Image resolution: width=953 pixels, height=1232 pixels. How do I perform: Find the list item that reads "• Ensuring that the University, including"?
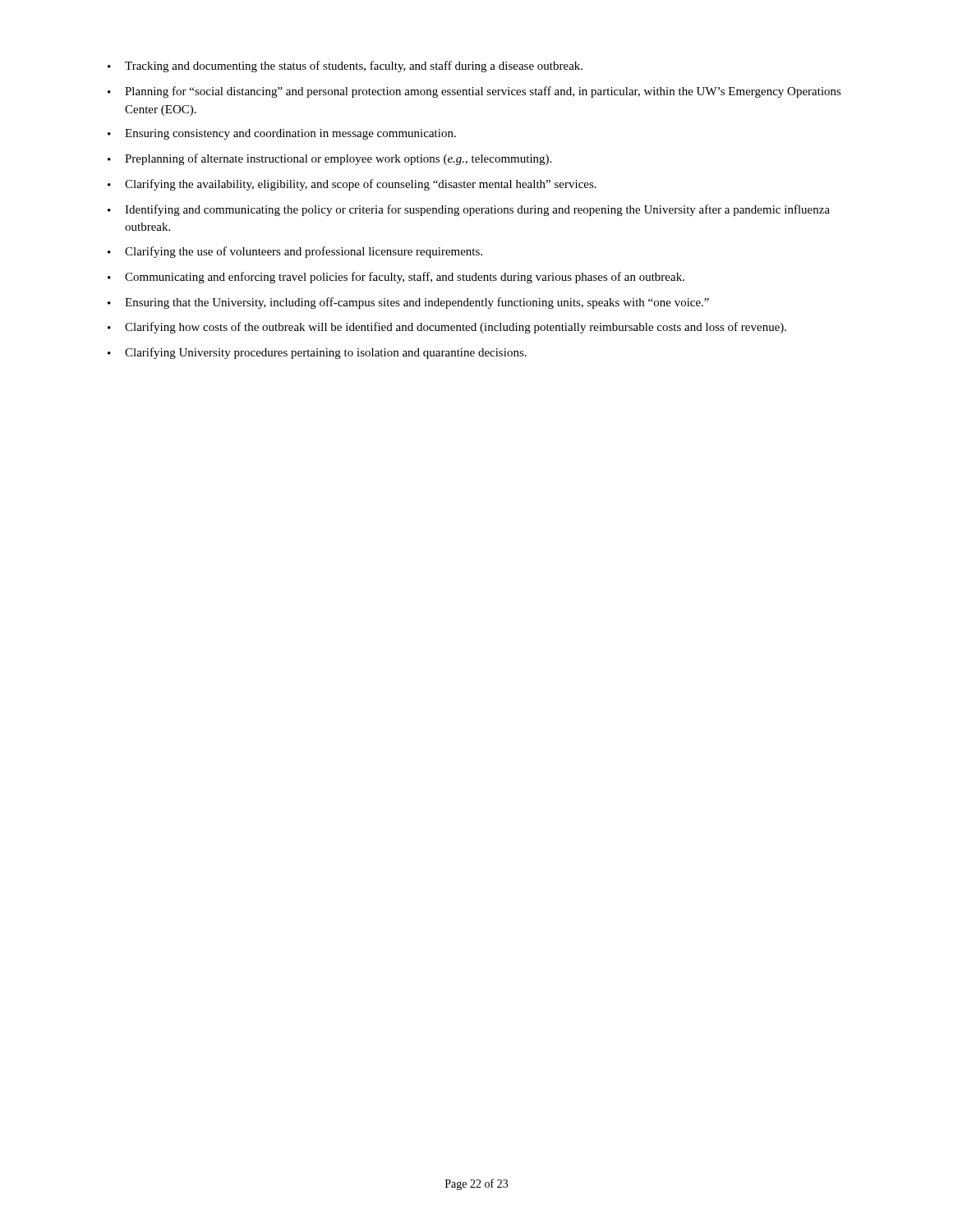click(x=476, y=303)
